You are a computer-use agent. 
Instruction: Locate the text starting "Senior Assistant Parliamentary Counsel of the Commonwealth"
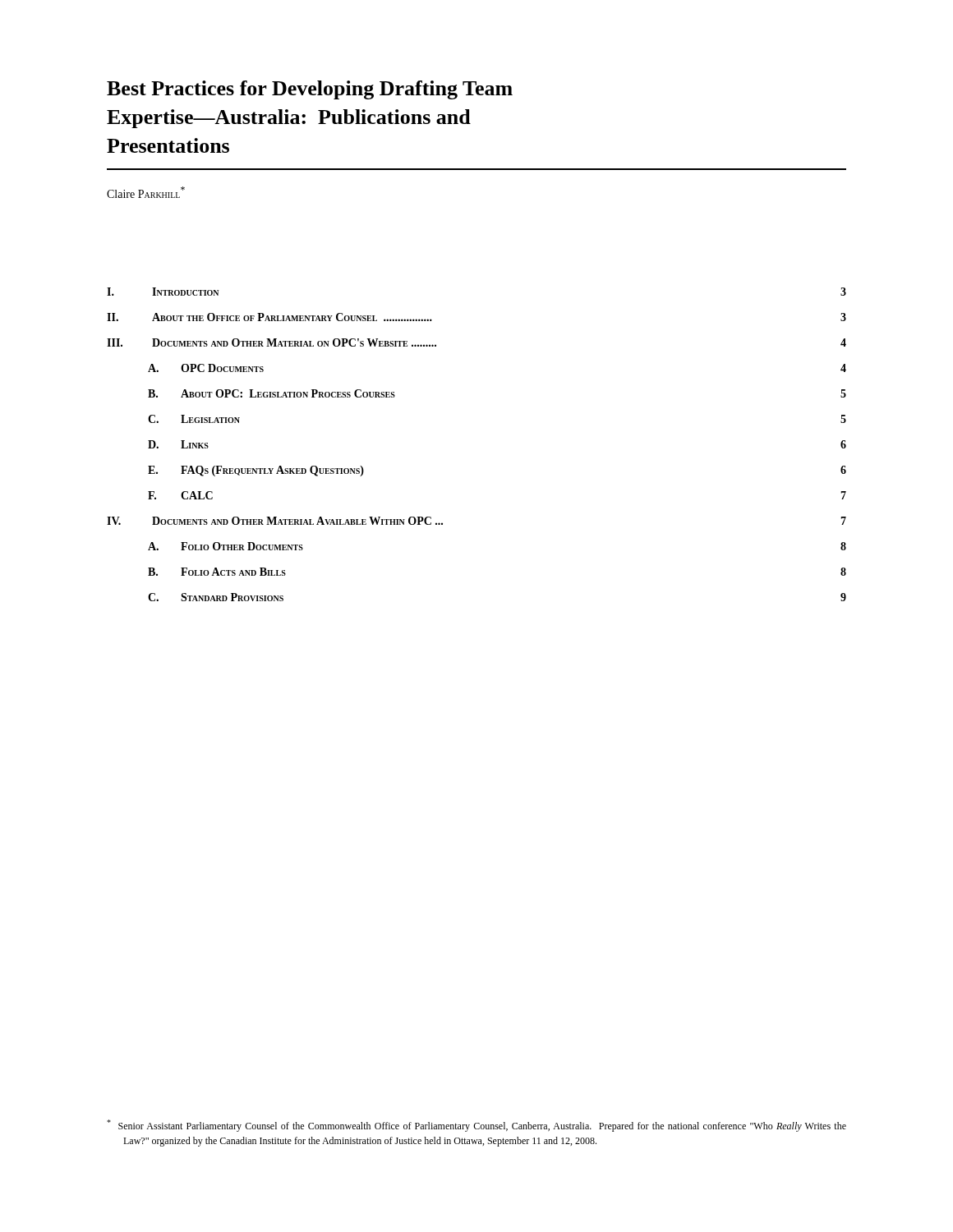(476, 1132)
